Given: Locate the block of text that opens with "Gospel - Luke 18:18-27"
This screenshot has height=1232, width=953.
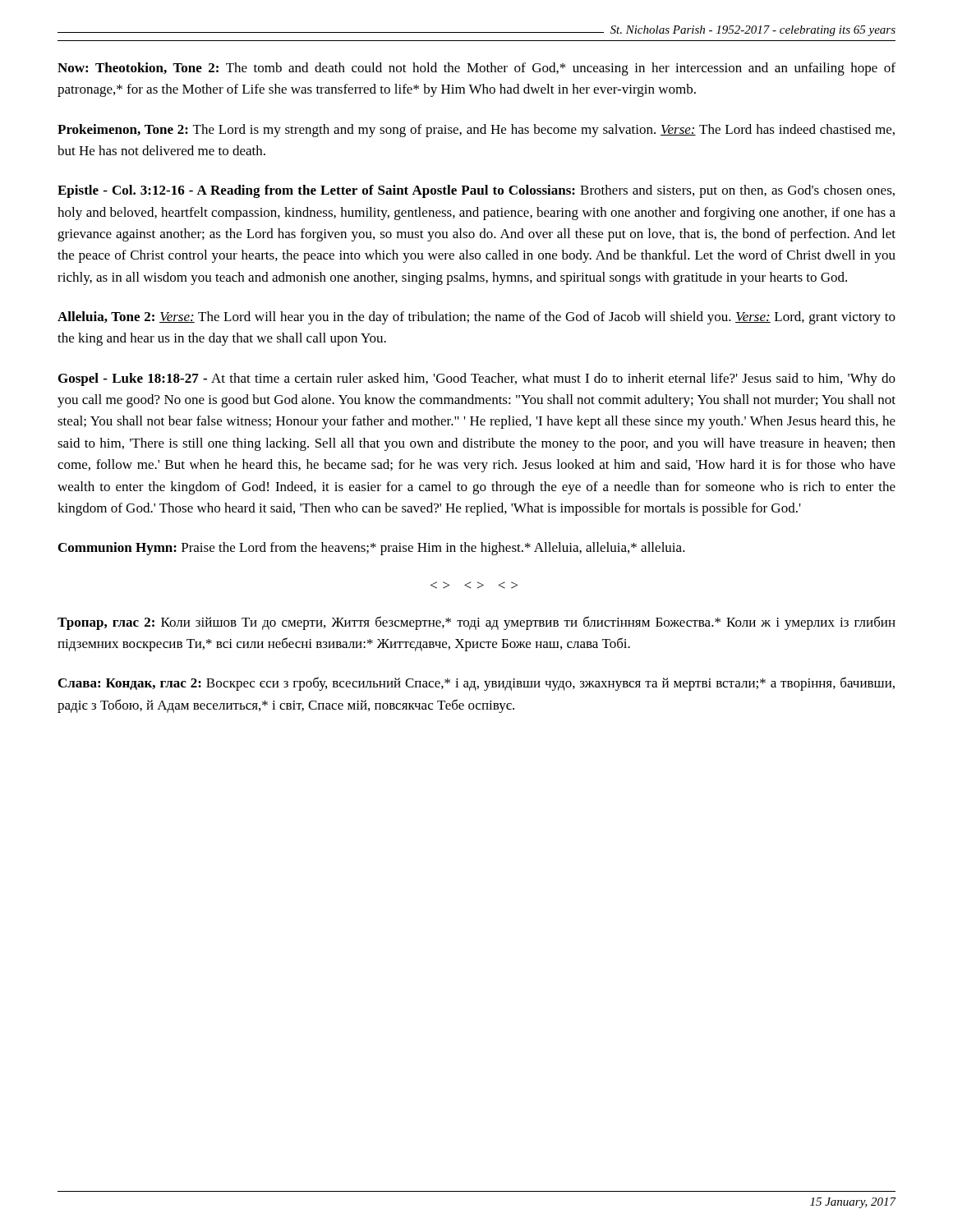Looking at the screenshot, I should [476, 443].
